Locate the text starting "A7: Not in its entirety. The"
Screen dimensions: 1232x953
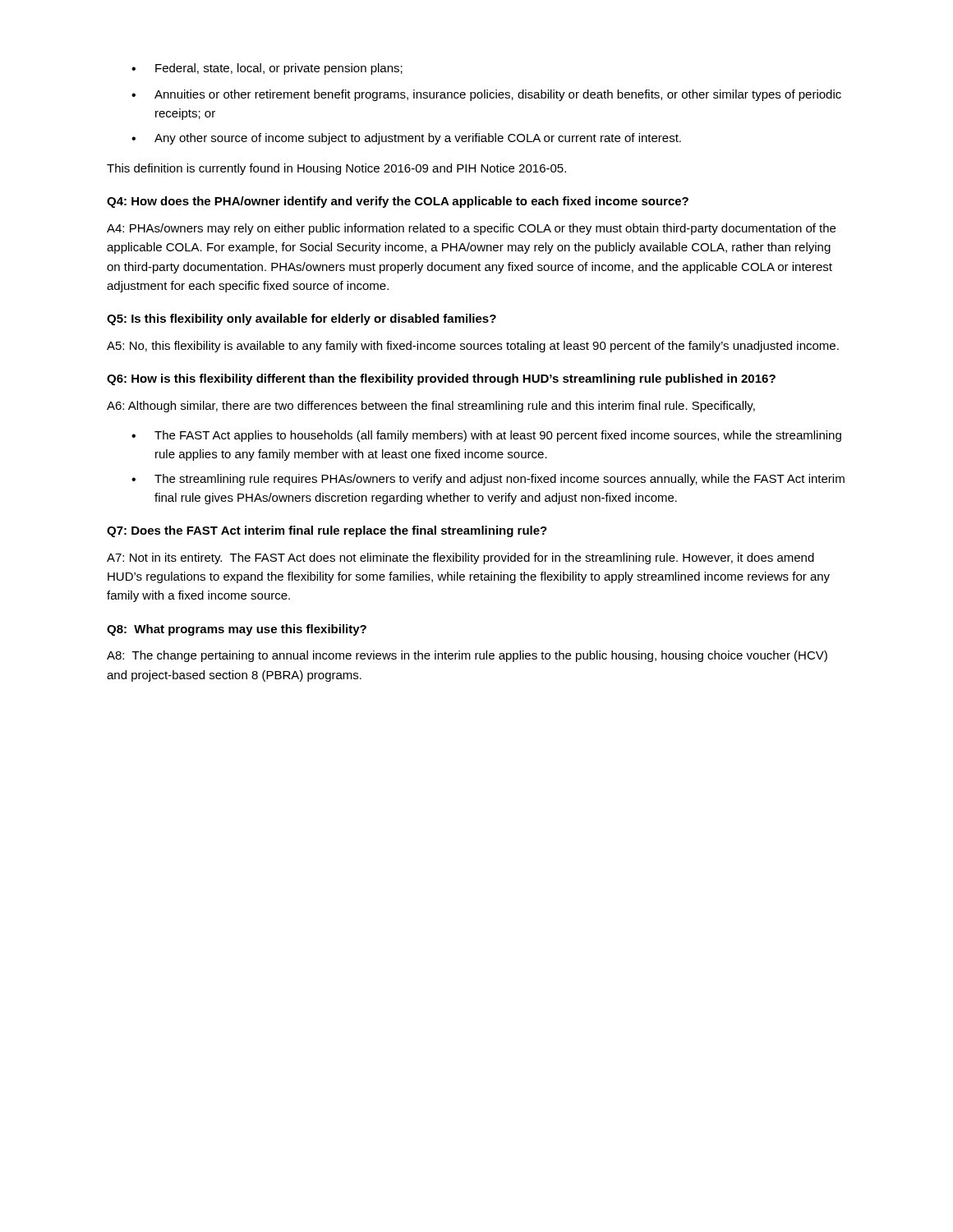(x=468, y=576)
